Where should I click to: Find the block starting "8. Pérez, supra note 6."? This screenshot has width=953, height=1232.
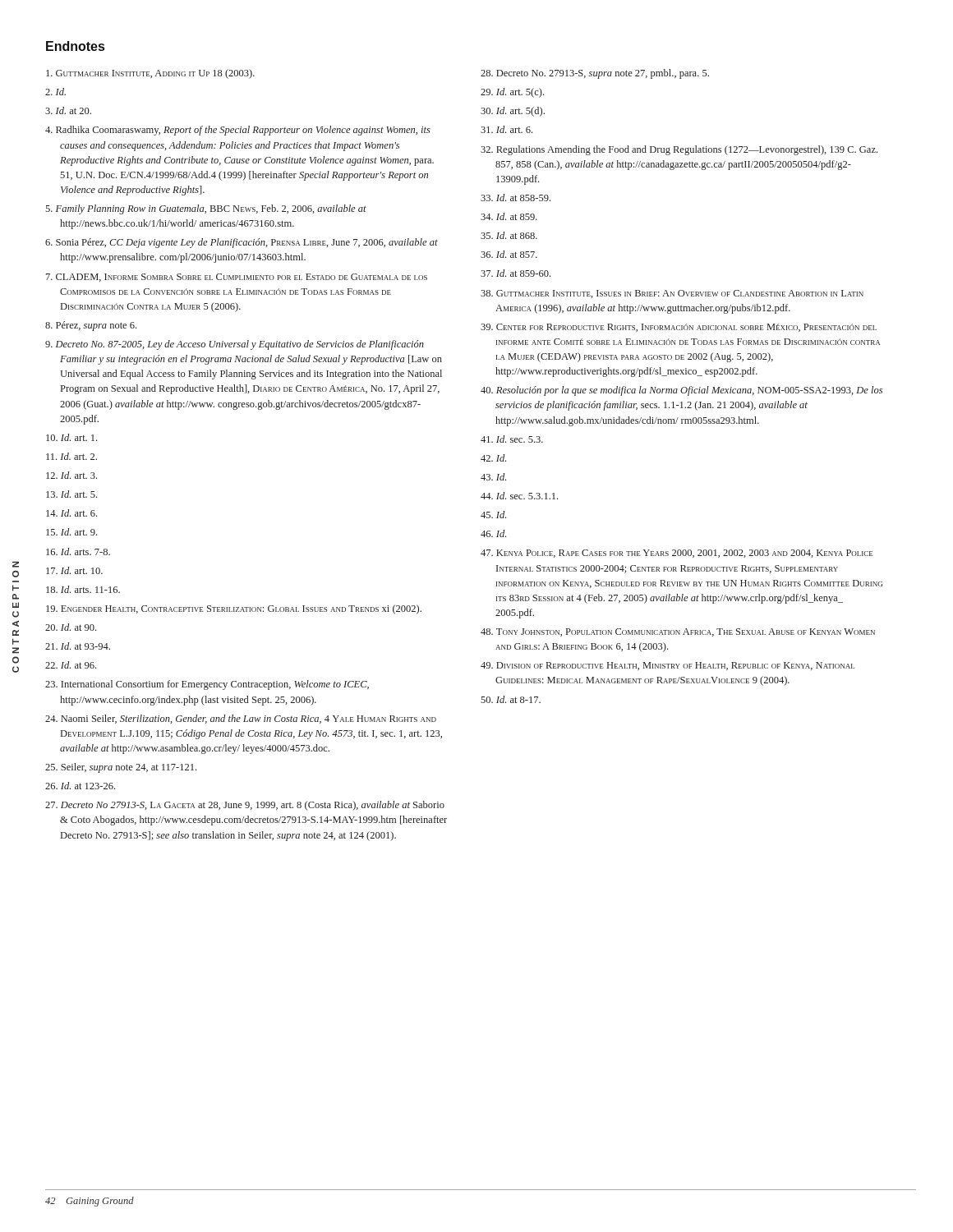pyautogui.click(x=91, y=325)
